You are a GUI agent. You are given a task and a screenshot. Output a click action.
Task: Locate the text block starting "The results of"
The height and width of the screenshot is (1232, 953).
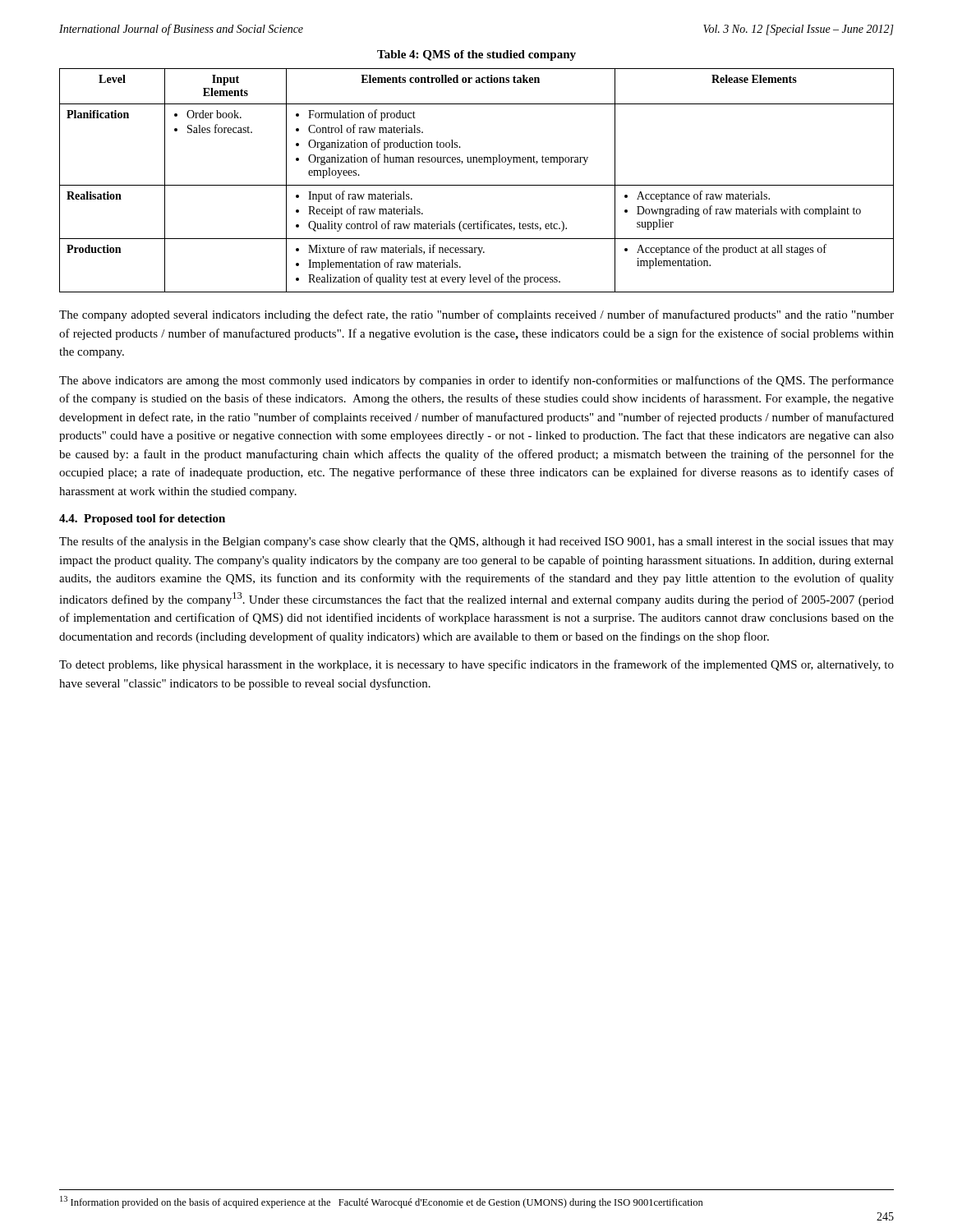pyautogui.click(x=476, y=589)
